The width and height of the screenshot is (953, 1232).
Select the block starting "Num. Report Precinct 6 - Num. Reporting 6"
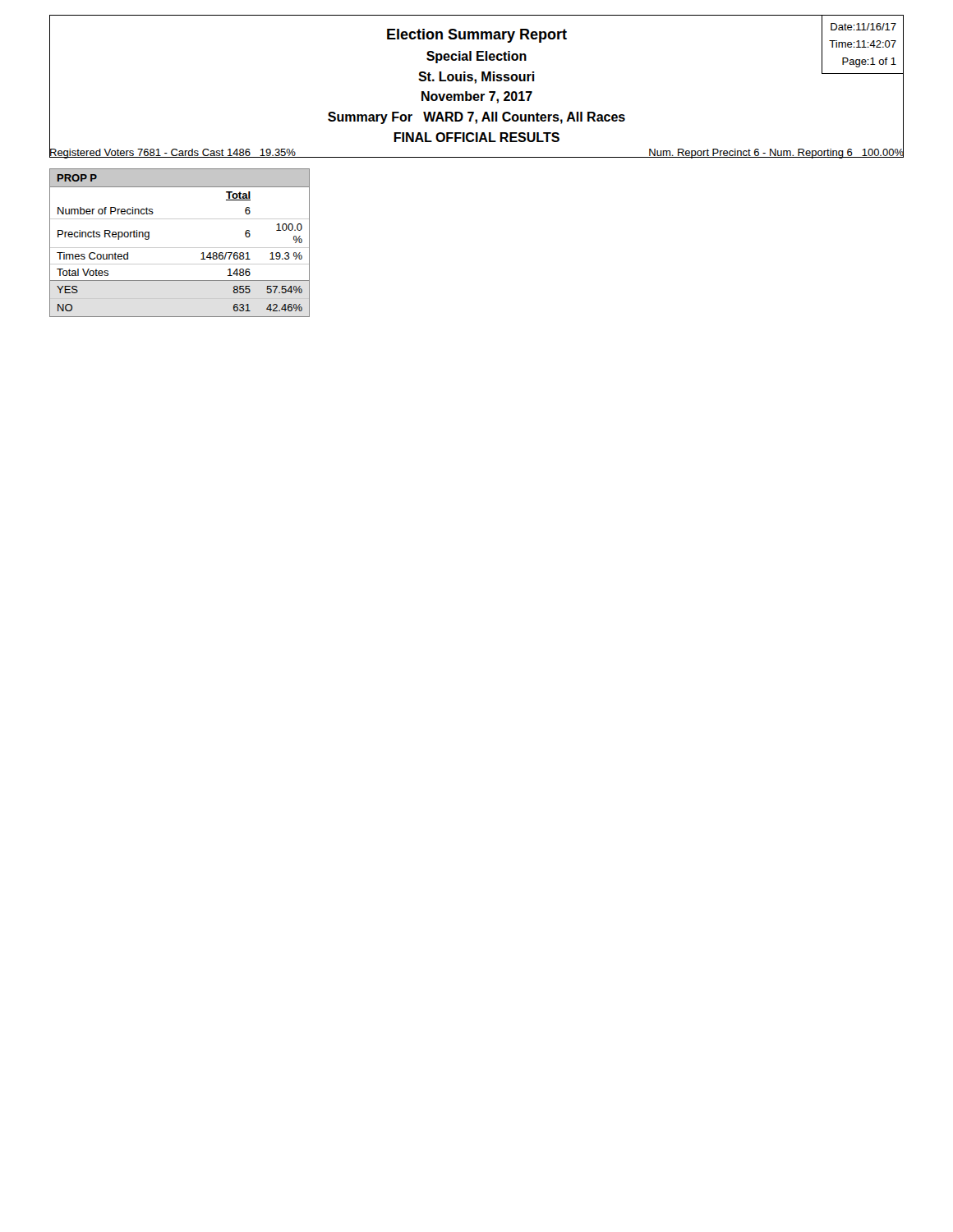(x=776, y=152)
